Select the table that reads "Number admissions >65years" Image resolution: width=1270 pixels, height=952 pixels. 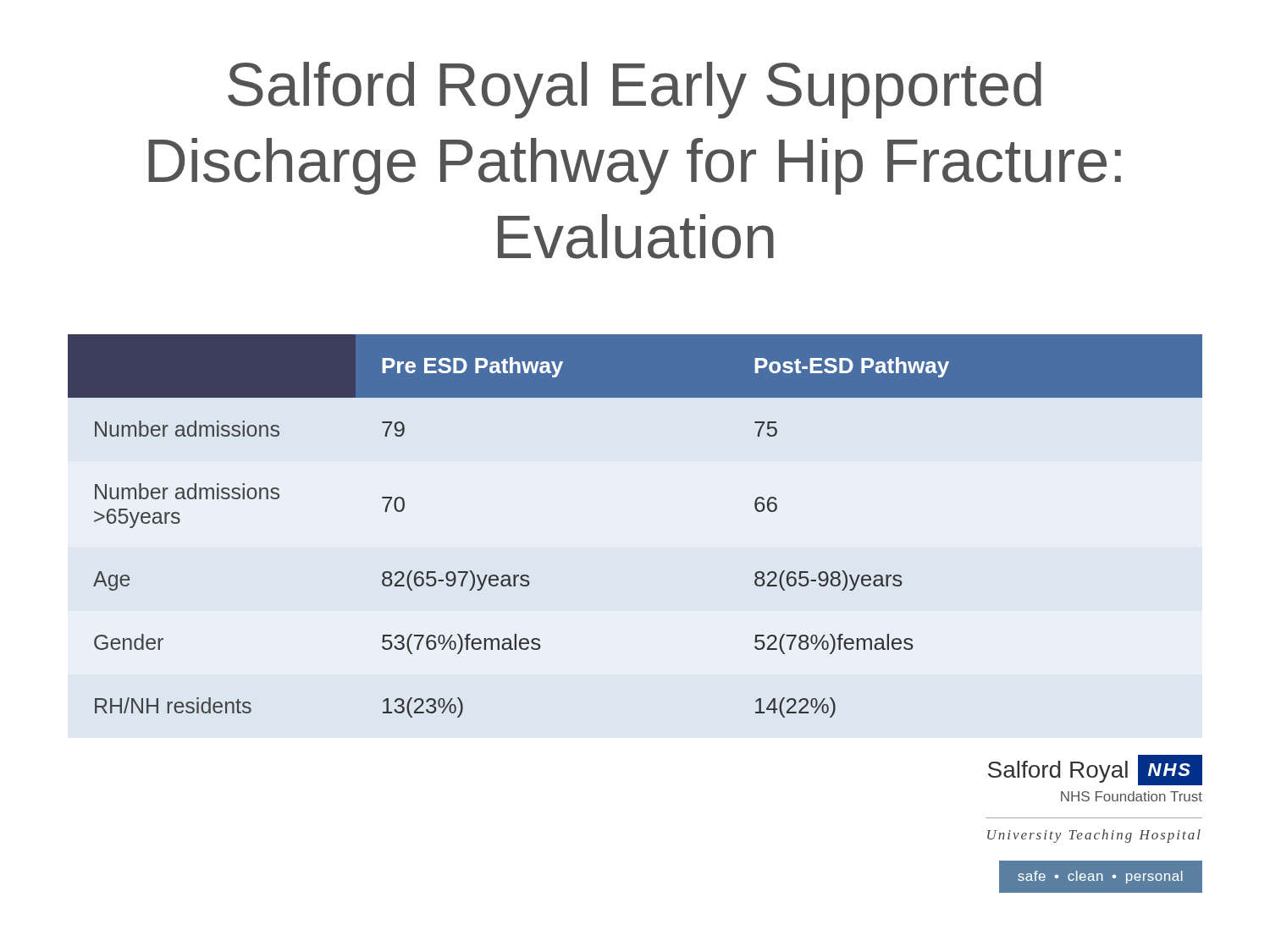coord(635,536)
